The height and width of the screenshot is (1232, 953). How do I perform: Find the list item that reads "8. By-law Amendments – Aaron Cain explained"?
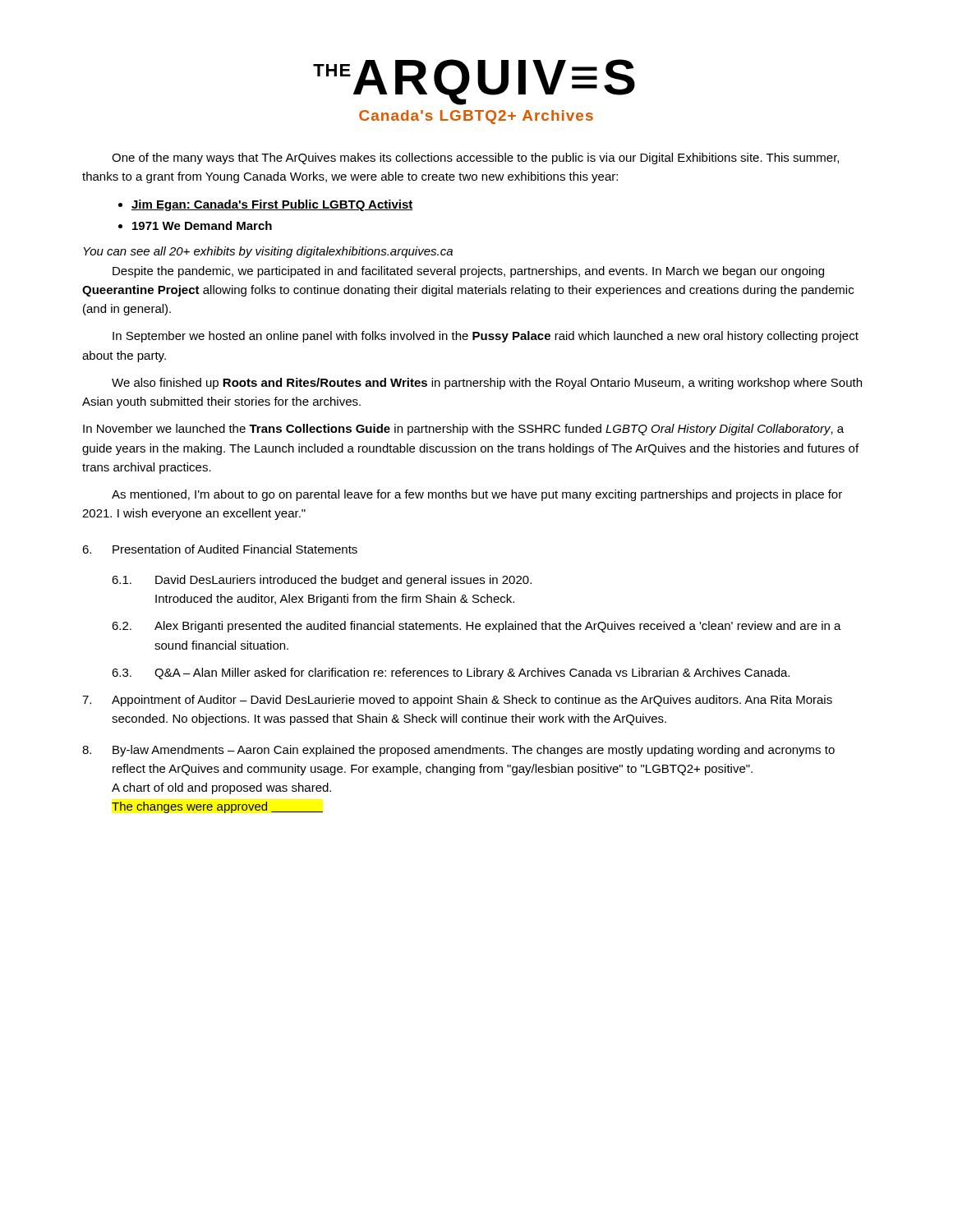click(476, 778)
